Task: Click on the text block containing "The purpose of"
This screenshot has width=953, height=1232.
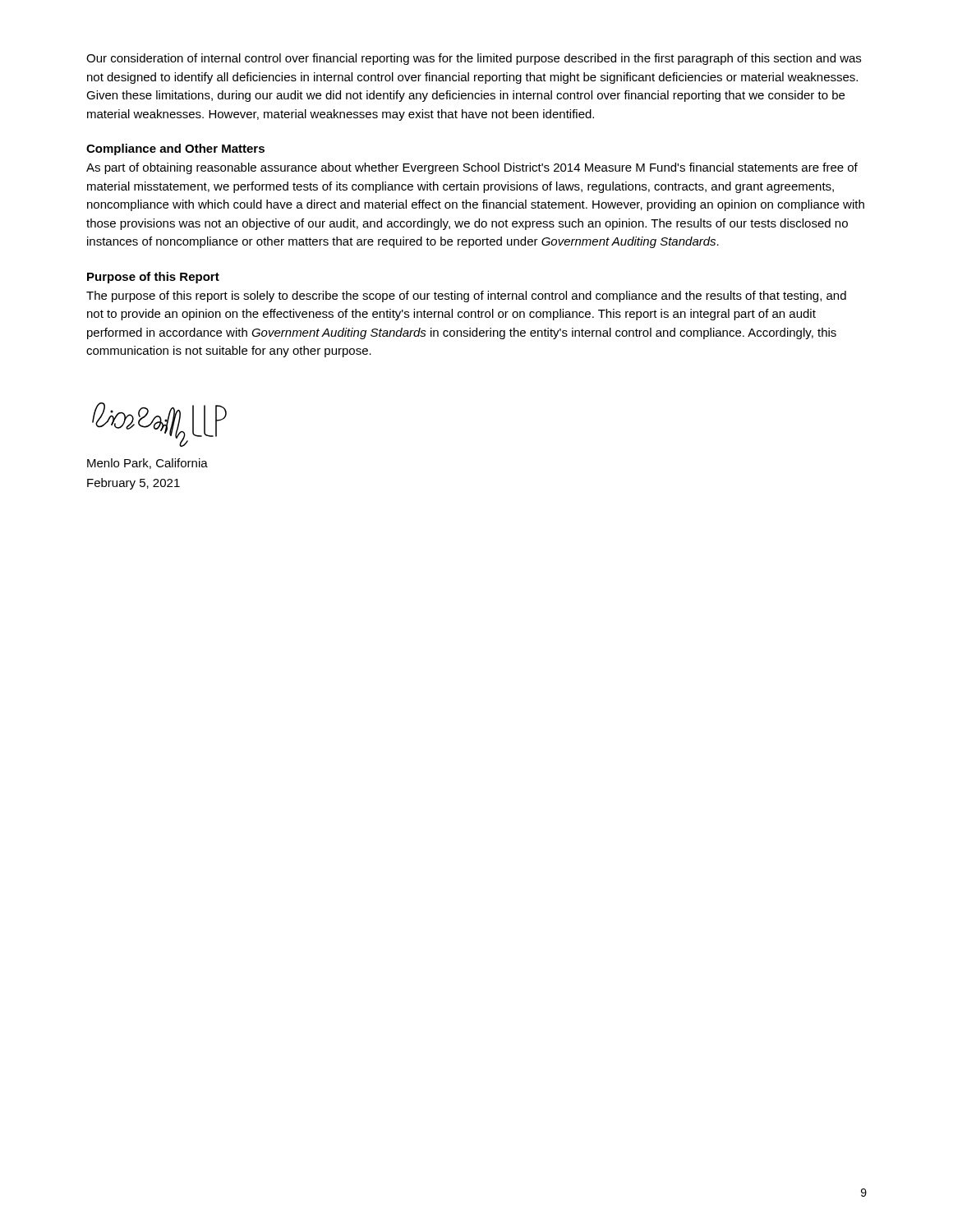Action: pyautogui.click(x=466, y=323)
